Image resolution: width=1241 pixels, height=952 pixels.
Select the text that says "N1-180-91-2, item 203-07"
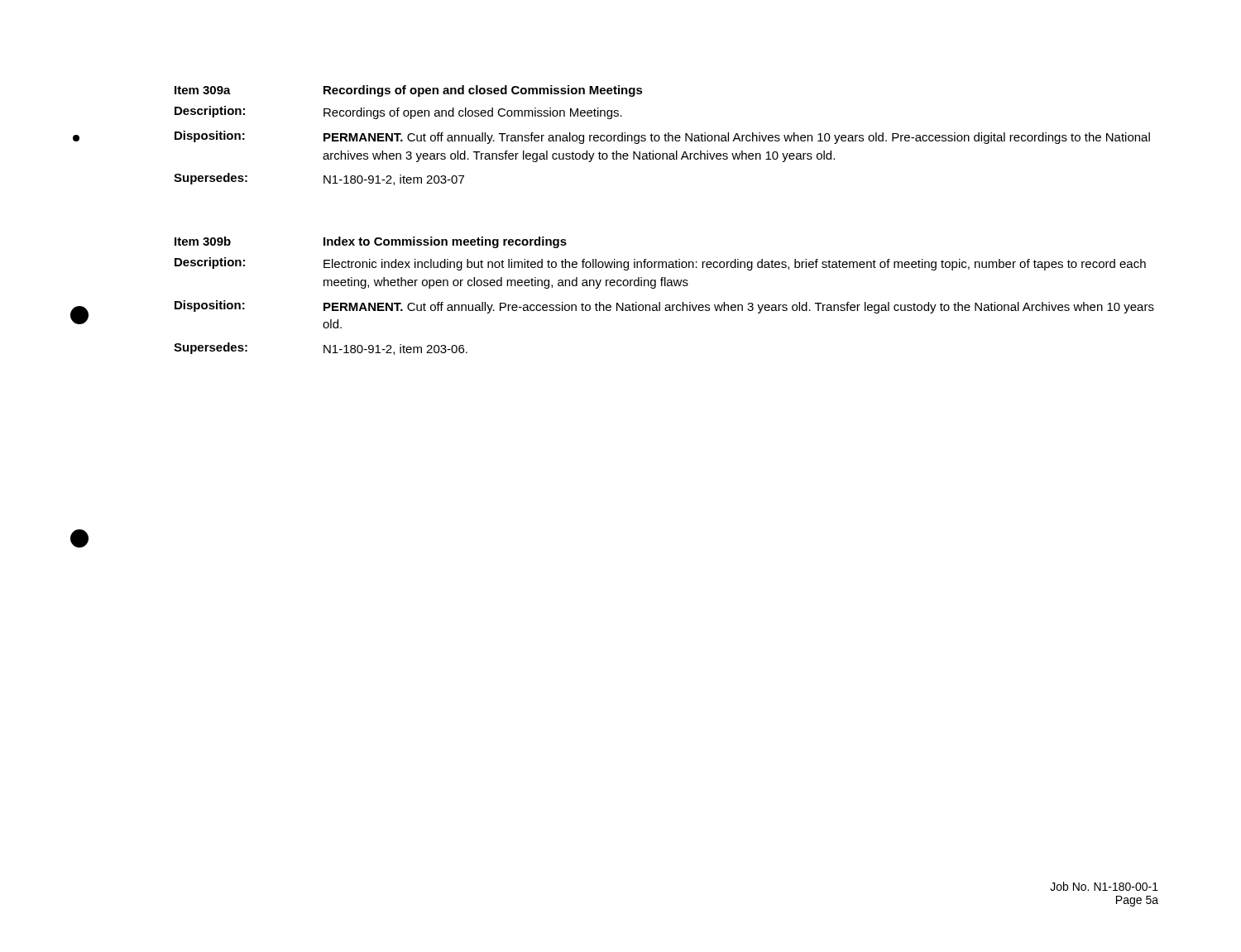click(394, 179)
